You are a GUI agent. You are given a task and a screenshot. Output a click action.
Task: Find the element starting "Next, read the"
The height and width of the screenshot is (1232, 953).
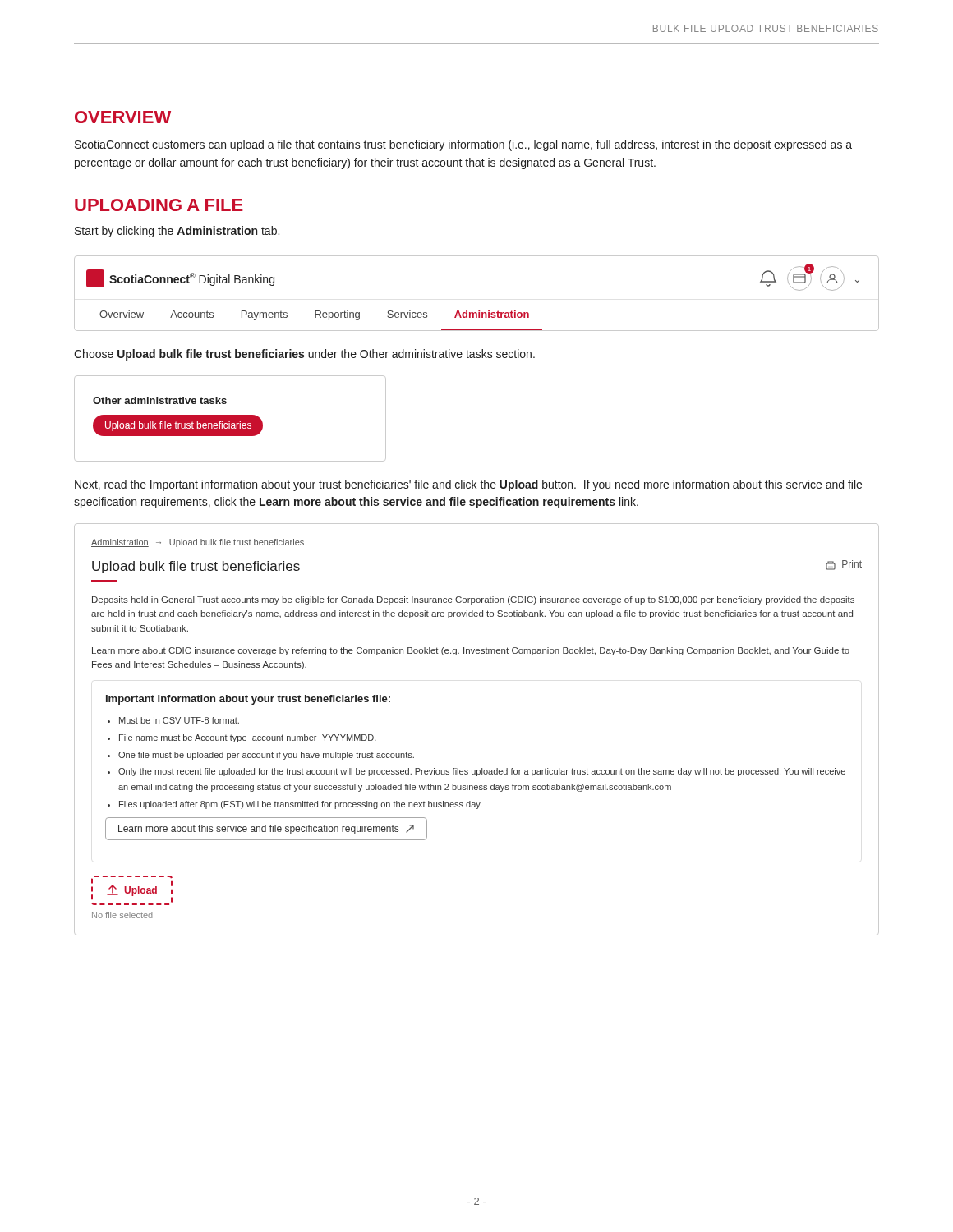[468, 493]
